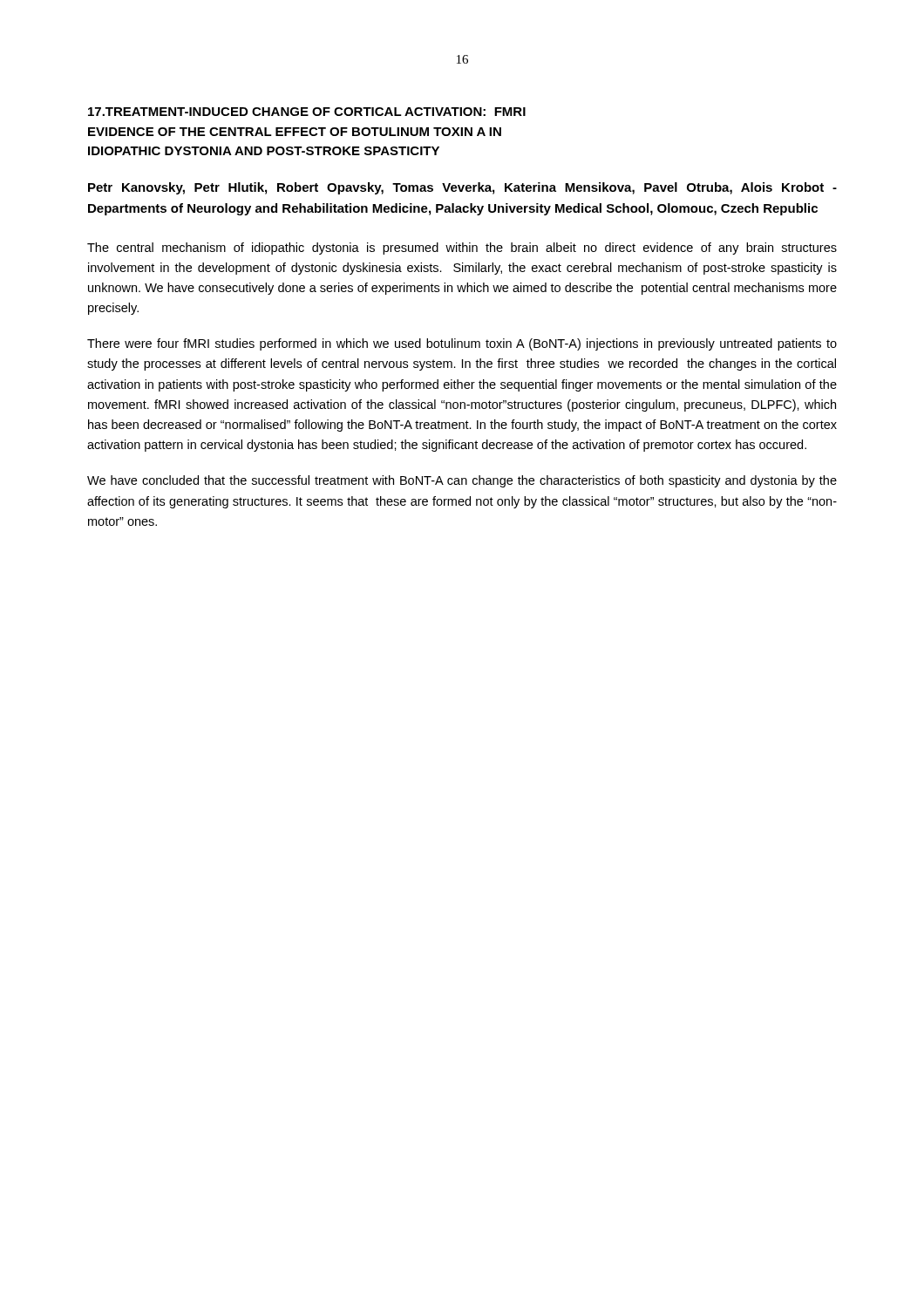Navigate to the text block starting "Petr Kanovsky, Petr Hlutik, Robert Opavsky, Tomas Veverka,"
This screenshot has width=924, height=1308.
click(x=462, y=197)
